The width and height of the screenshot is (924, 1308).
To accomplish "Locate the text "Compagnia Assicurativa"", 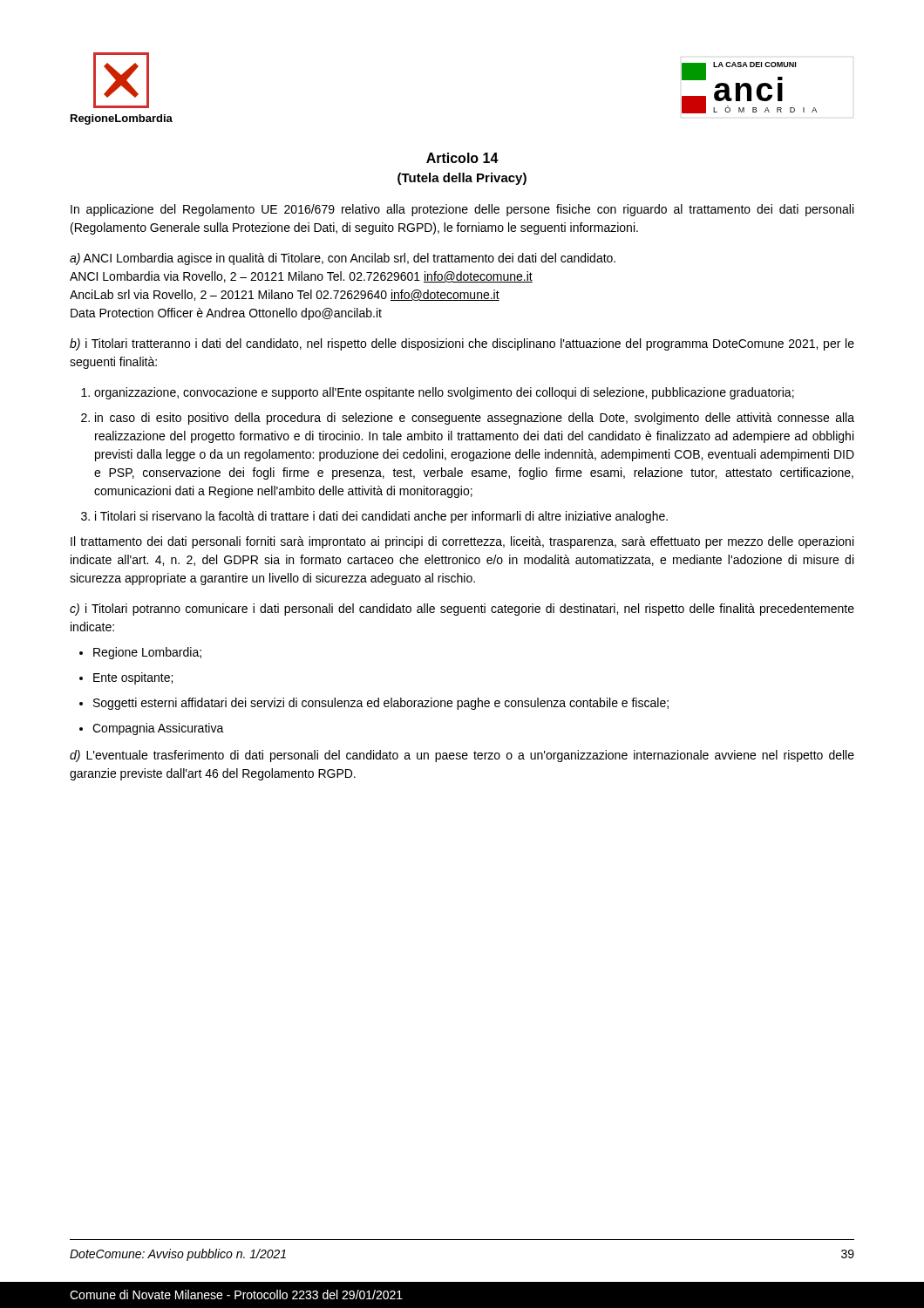I will point(158,728).
